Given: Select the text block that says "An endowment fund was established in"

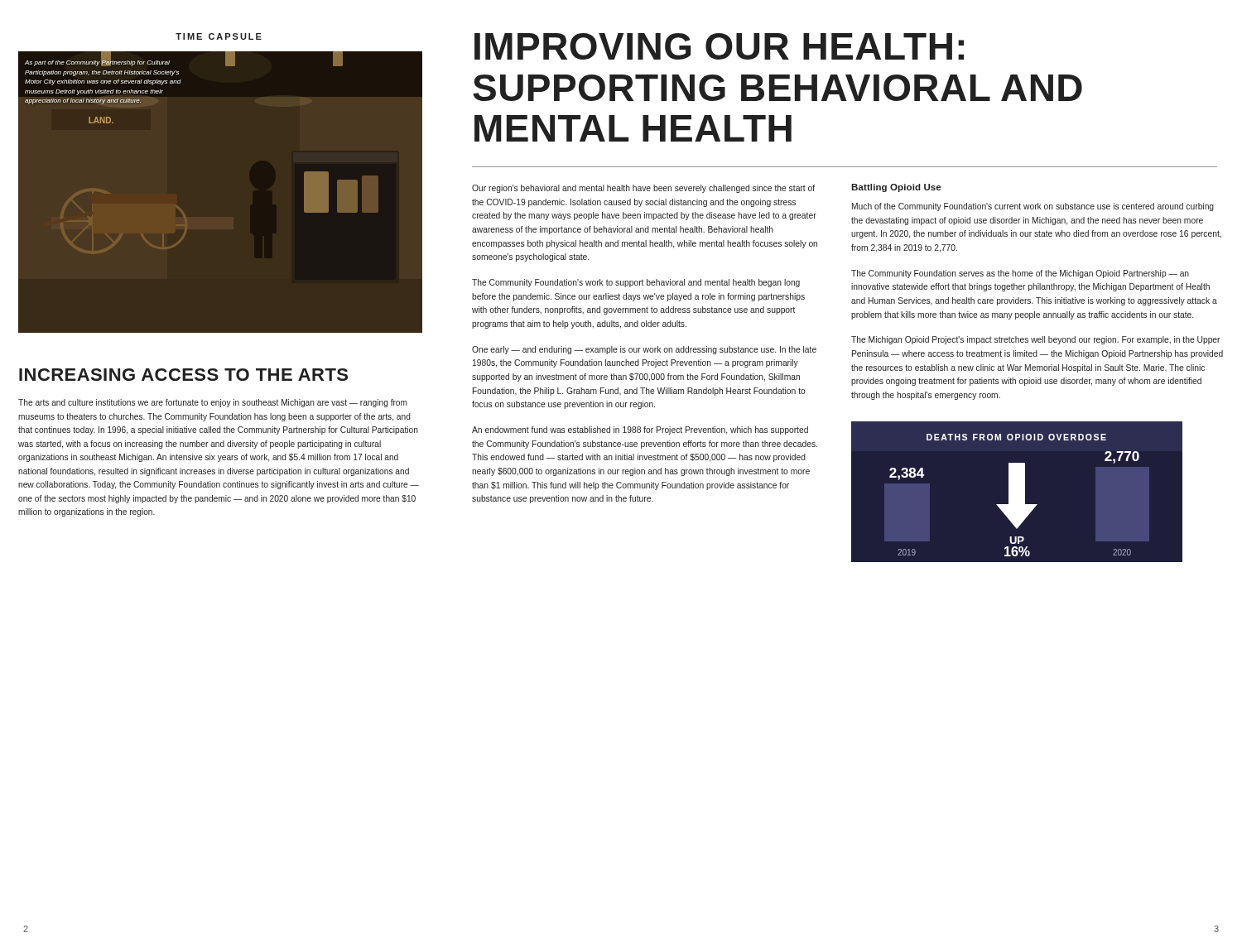Looking at the screenshot, I should coord(645,465).
